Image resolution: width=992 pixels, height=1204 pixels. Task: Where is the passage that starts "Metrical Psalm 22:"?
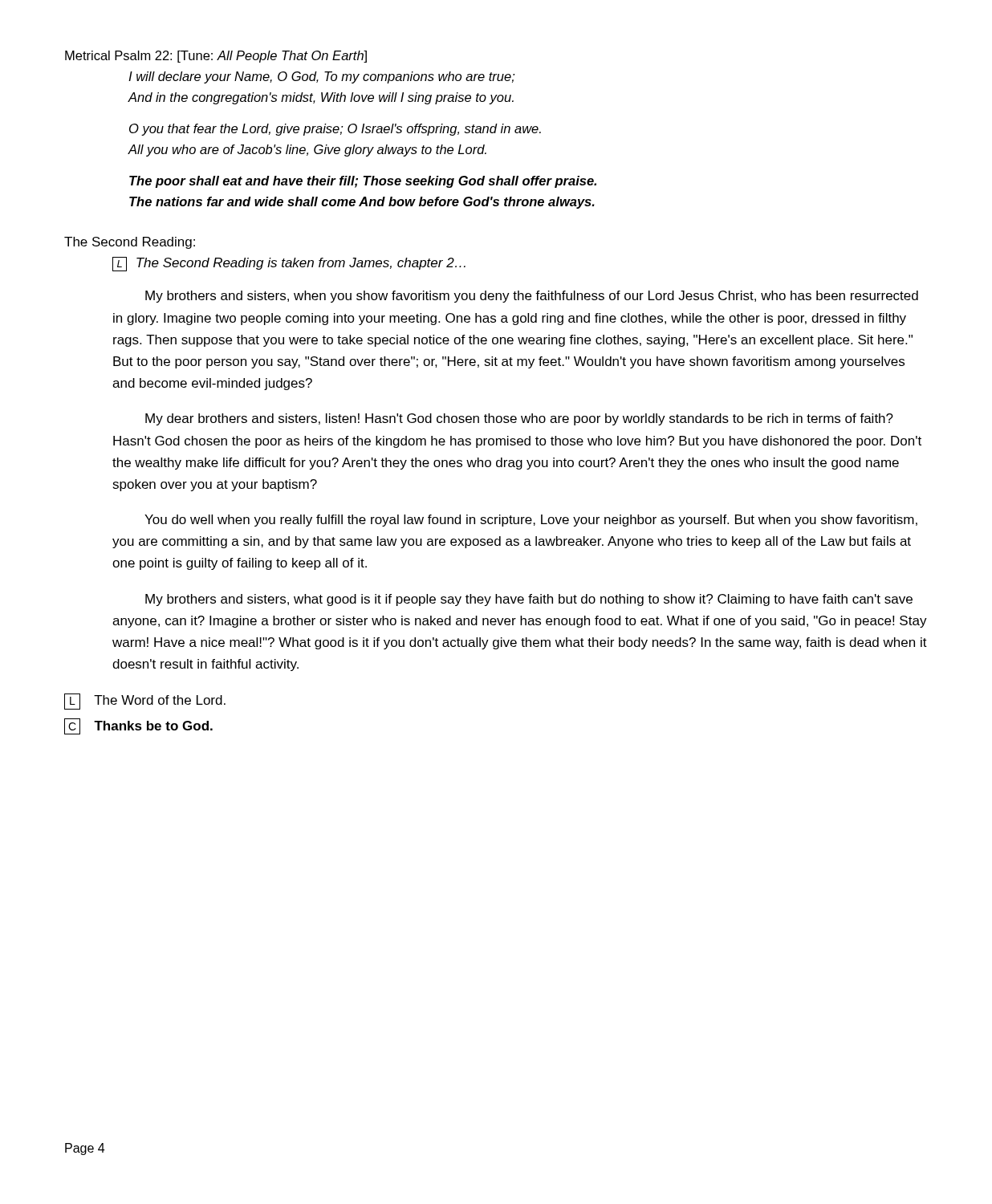click(x=496, y=130)
